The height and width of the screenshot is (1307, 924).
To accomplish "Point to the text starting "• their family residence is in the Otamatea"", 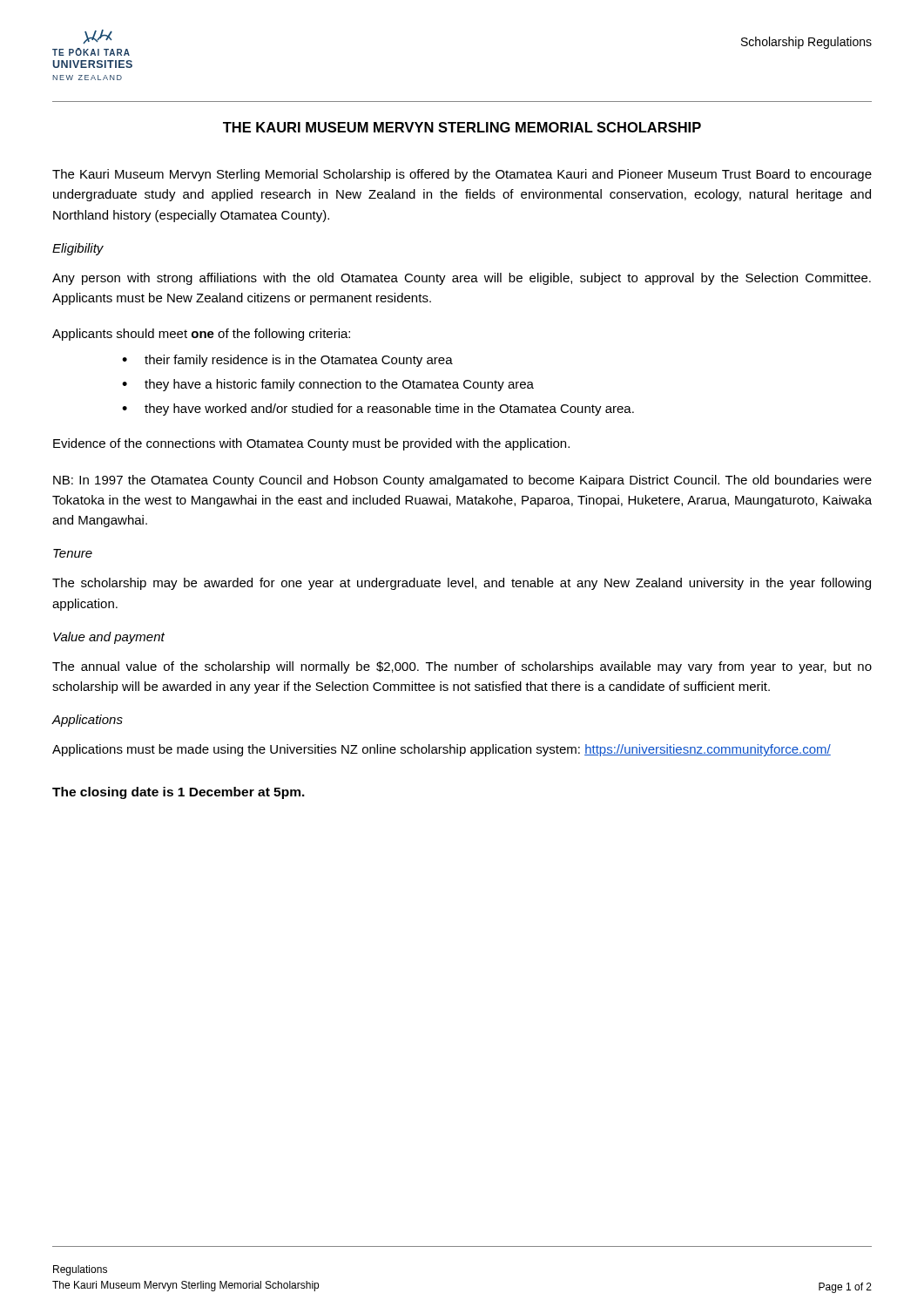I will coord(287,361).
